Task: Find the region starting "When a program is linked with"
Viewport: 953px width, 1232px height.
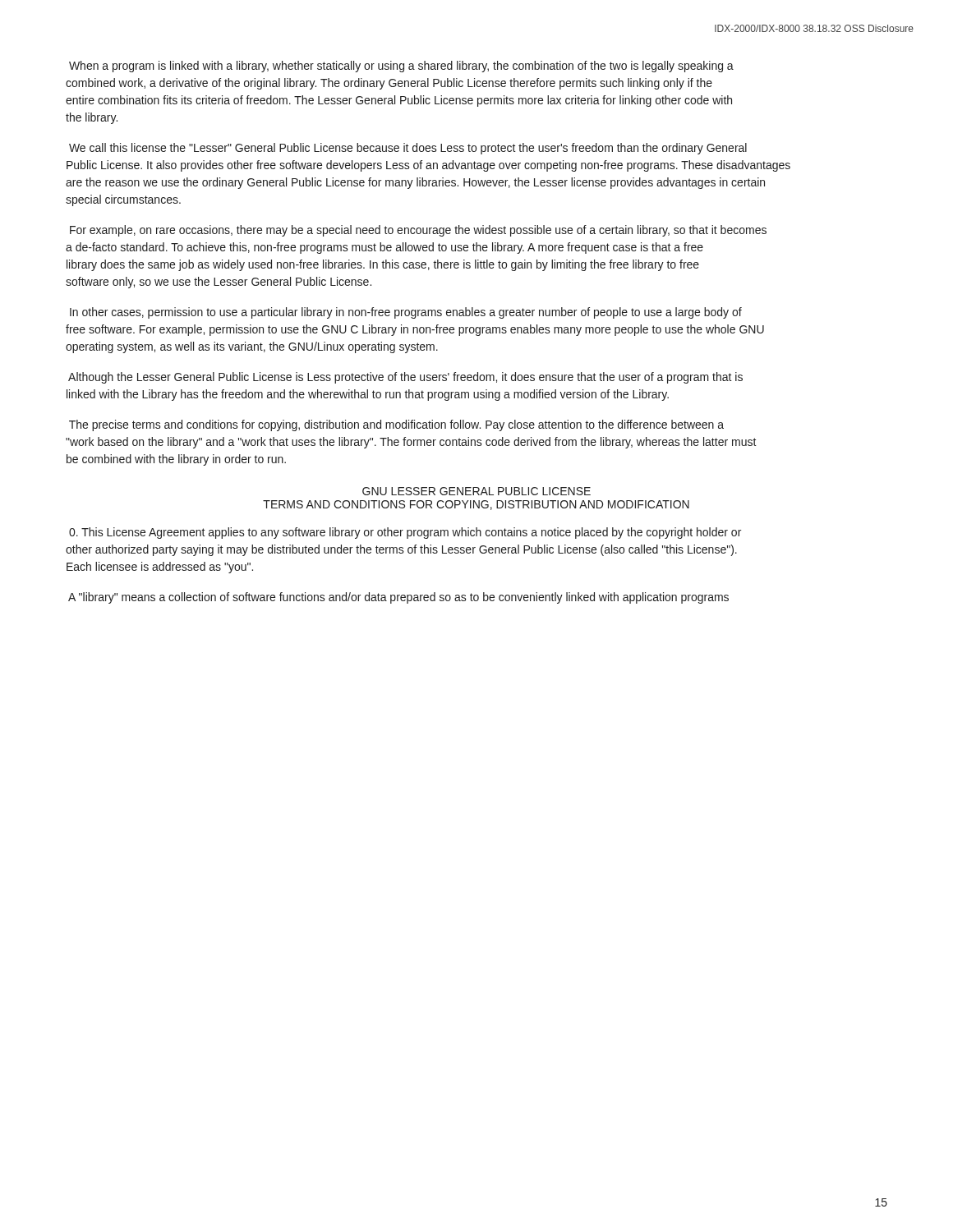Action: point(400,92)
